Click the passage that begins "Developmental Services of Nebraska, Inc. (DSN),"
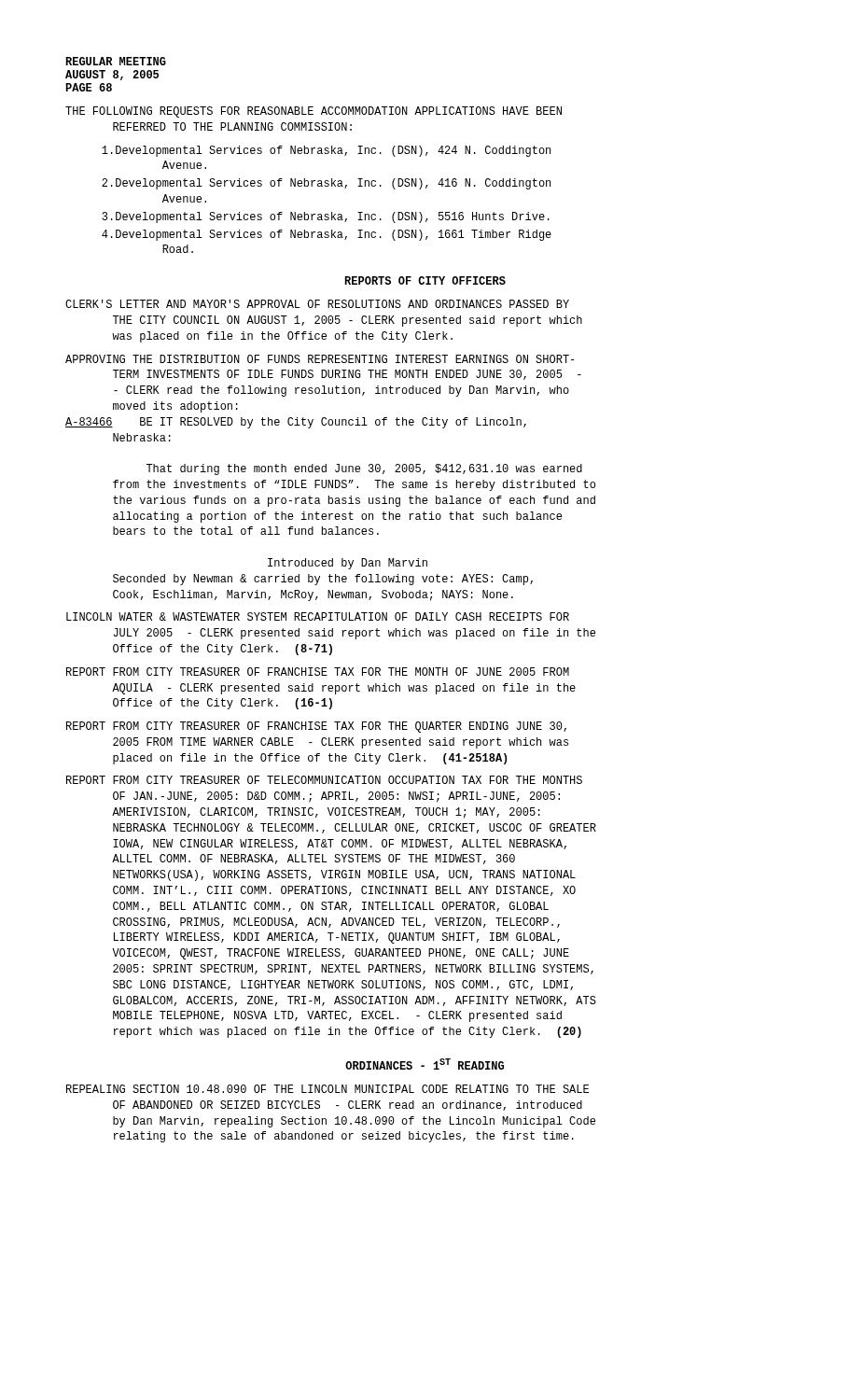This screenshot has height=1400, width=850. (425, 159)
